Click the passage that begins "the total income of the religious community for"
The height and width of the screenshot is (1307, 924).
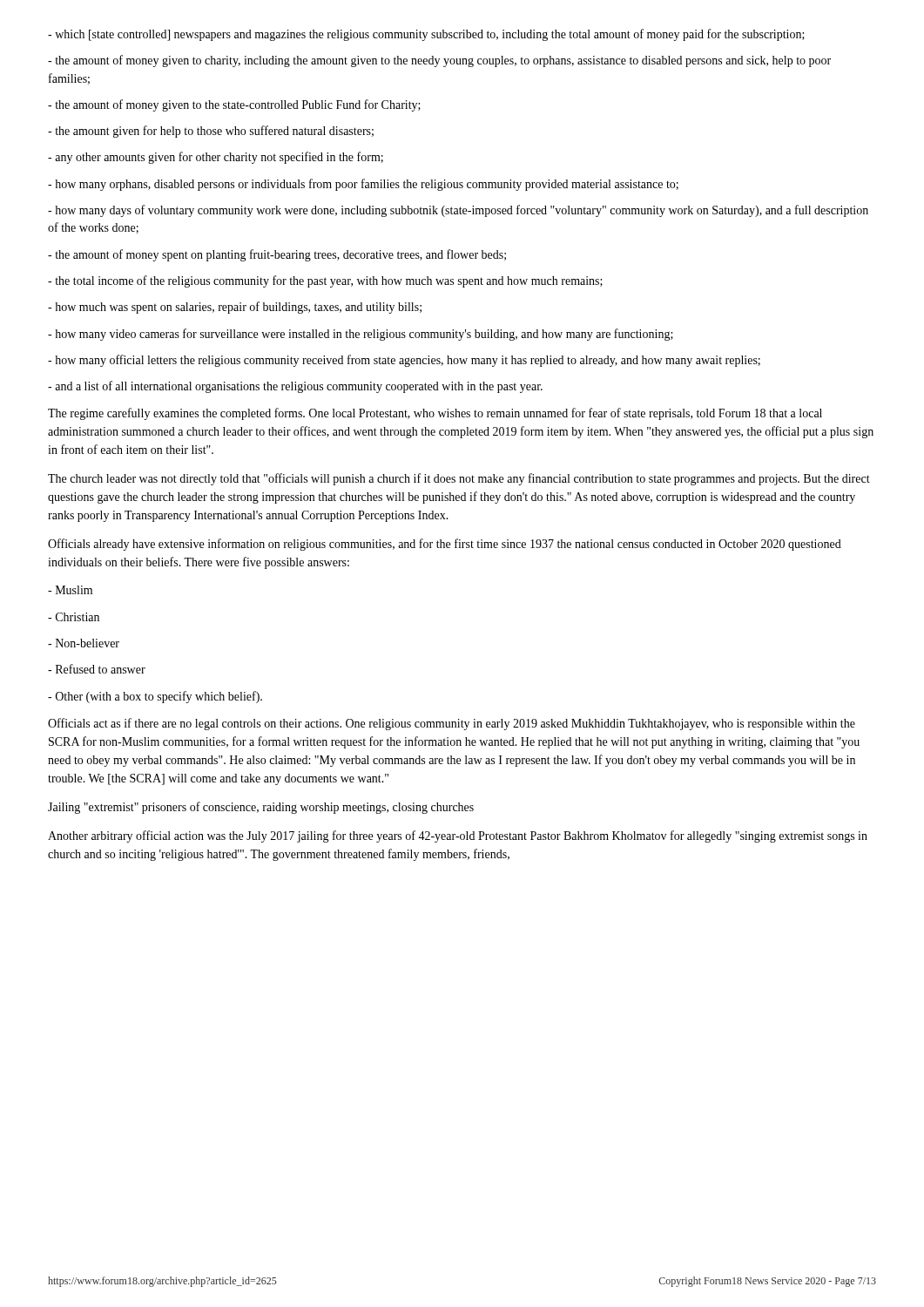[x=325, y=281]
